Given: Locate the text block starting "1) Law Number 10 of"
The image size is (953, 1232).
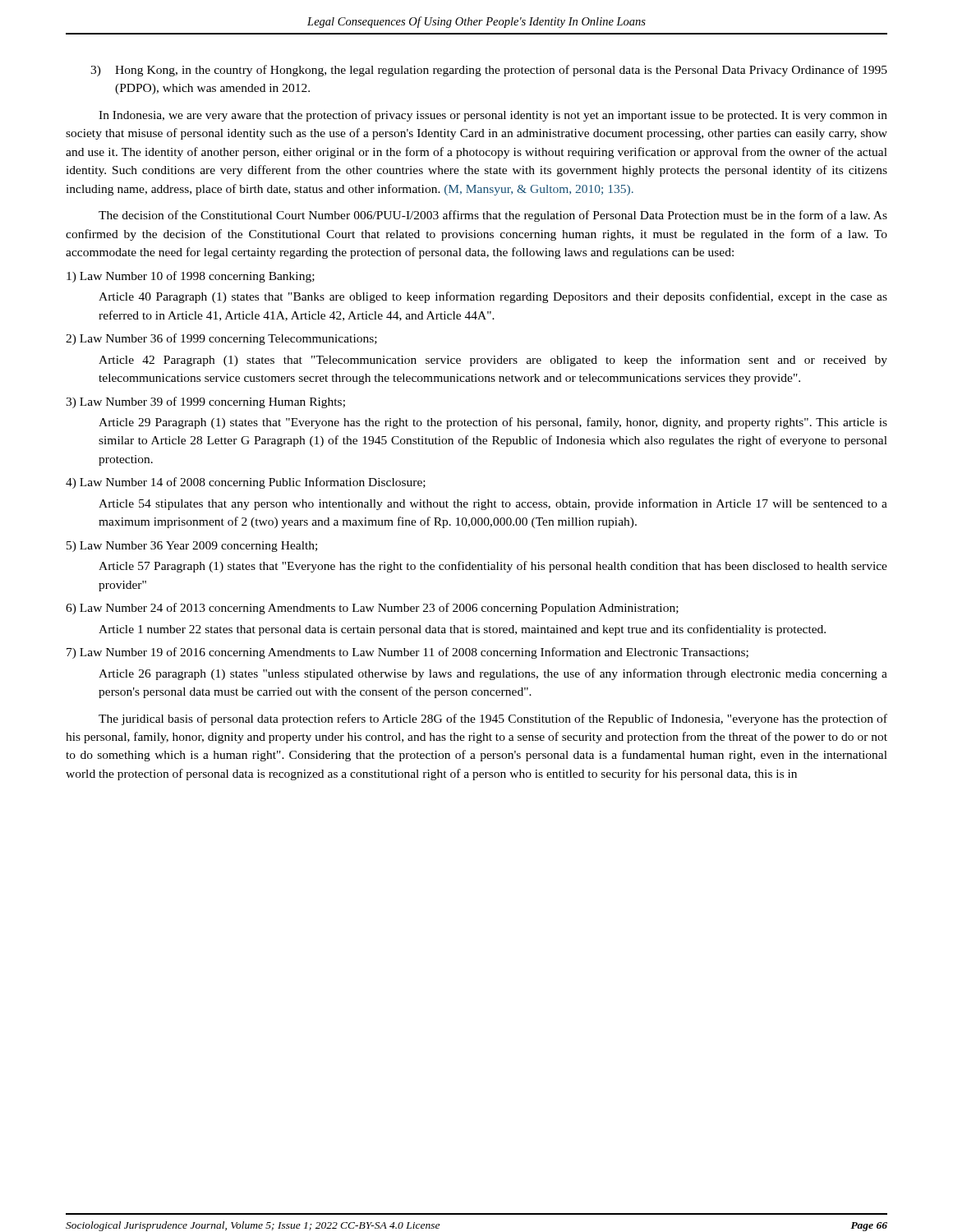Looking at the screenshot, I should pos(476,296).
